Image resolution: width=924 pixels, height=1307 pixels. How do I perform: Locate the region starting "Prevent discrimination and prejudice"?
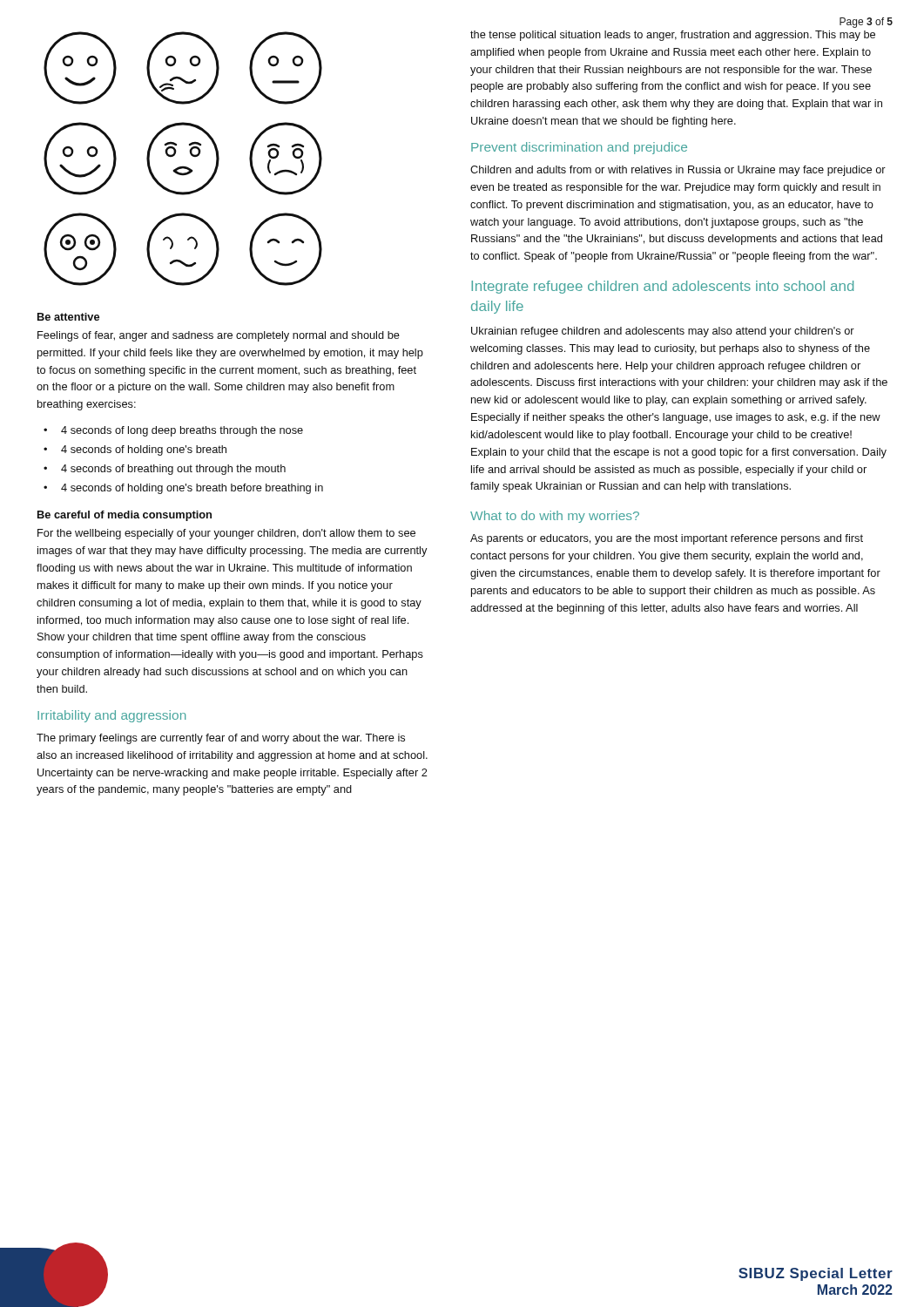(x=679, y=147)
